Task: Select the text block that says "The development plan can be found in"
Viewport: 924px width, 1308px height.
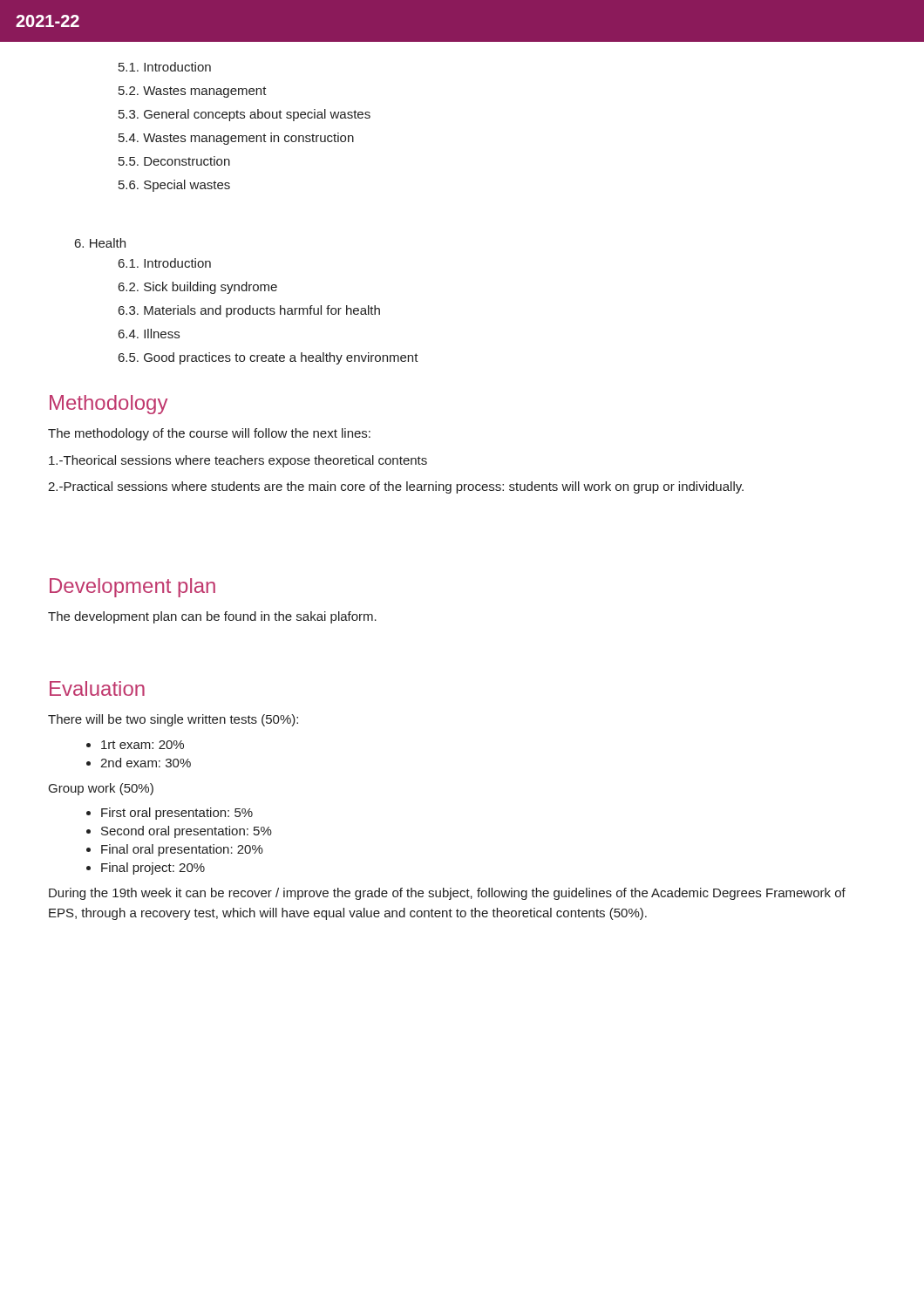Action: tap(213, 616)
